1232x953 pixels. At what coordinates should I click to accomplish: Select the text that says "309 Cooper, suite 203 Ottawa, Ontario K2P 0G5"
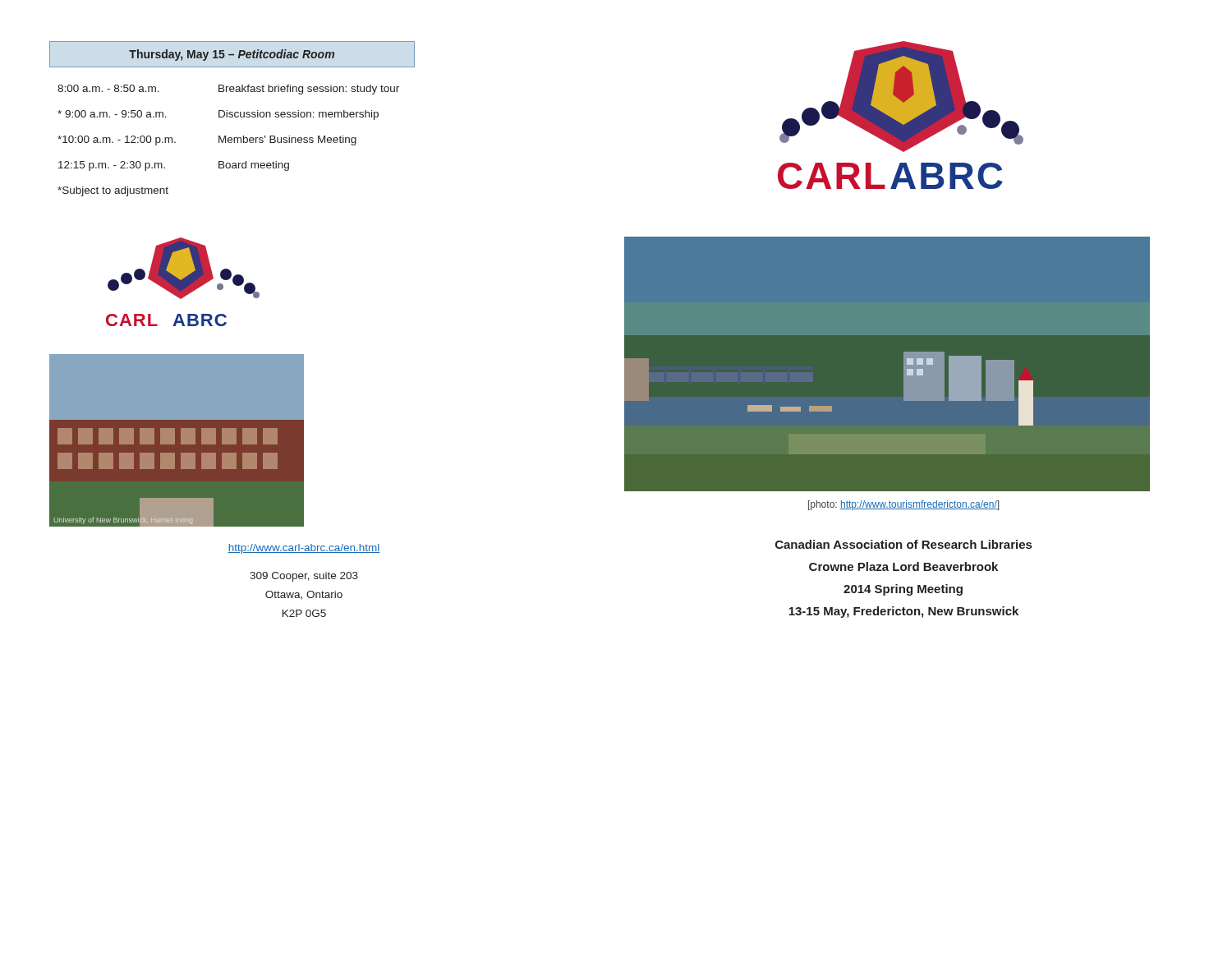[x=304, y=594]
